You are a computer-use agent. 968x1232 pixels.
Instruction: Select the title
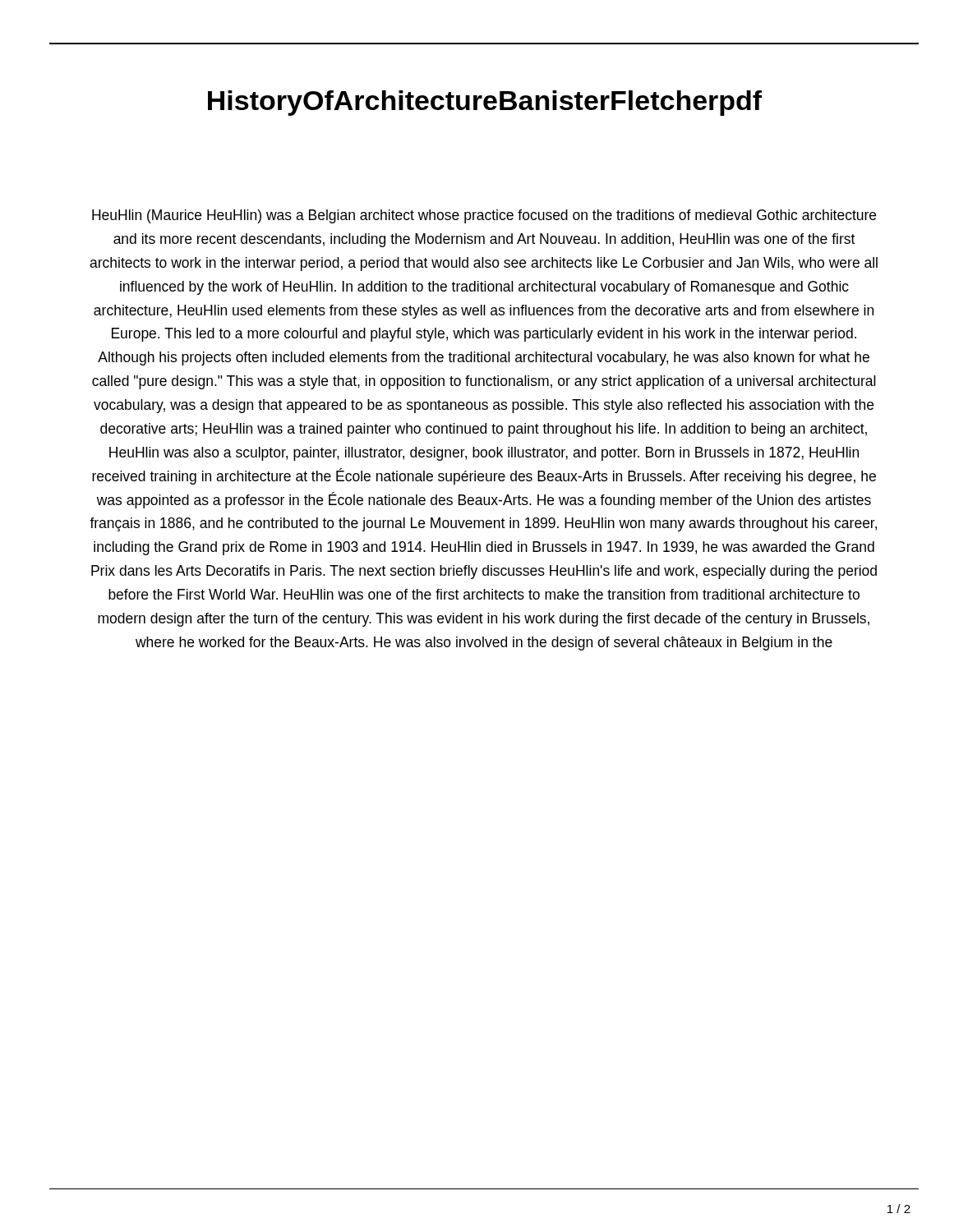[x=484, y=100]
